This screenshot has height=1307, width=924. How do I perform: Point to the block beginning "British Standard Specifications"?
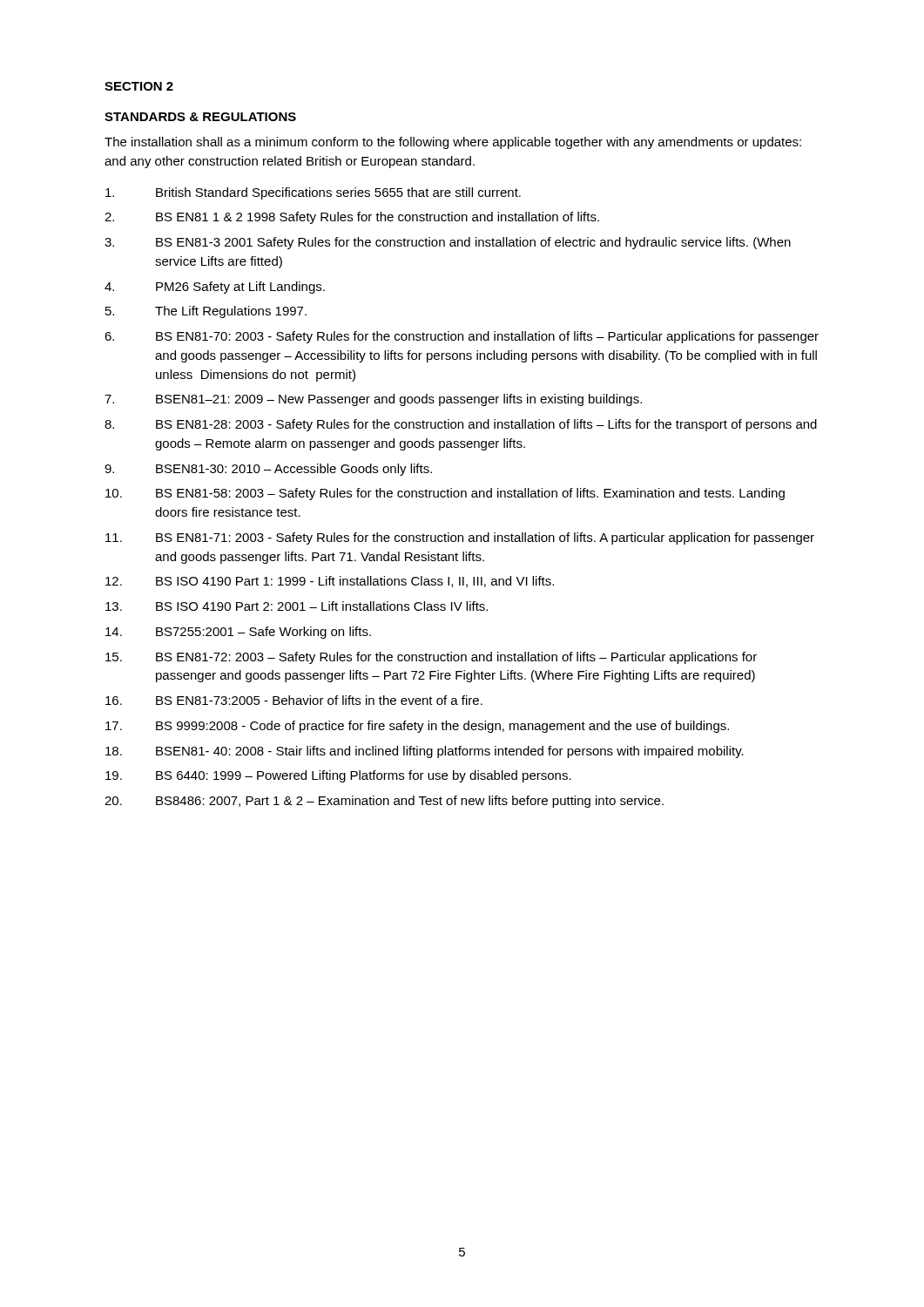tap(313, 192)
